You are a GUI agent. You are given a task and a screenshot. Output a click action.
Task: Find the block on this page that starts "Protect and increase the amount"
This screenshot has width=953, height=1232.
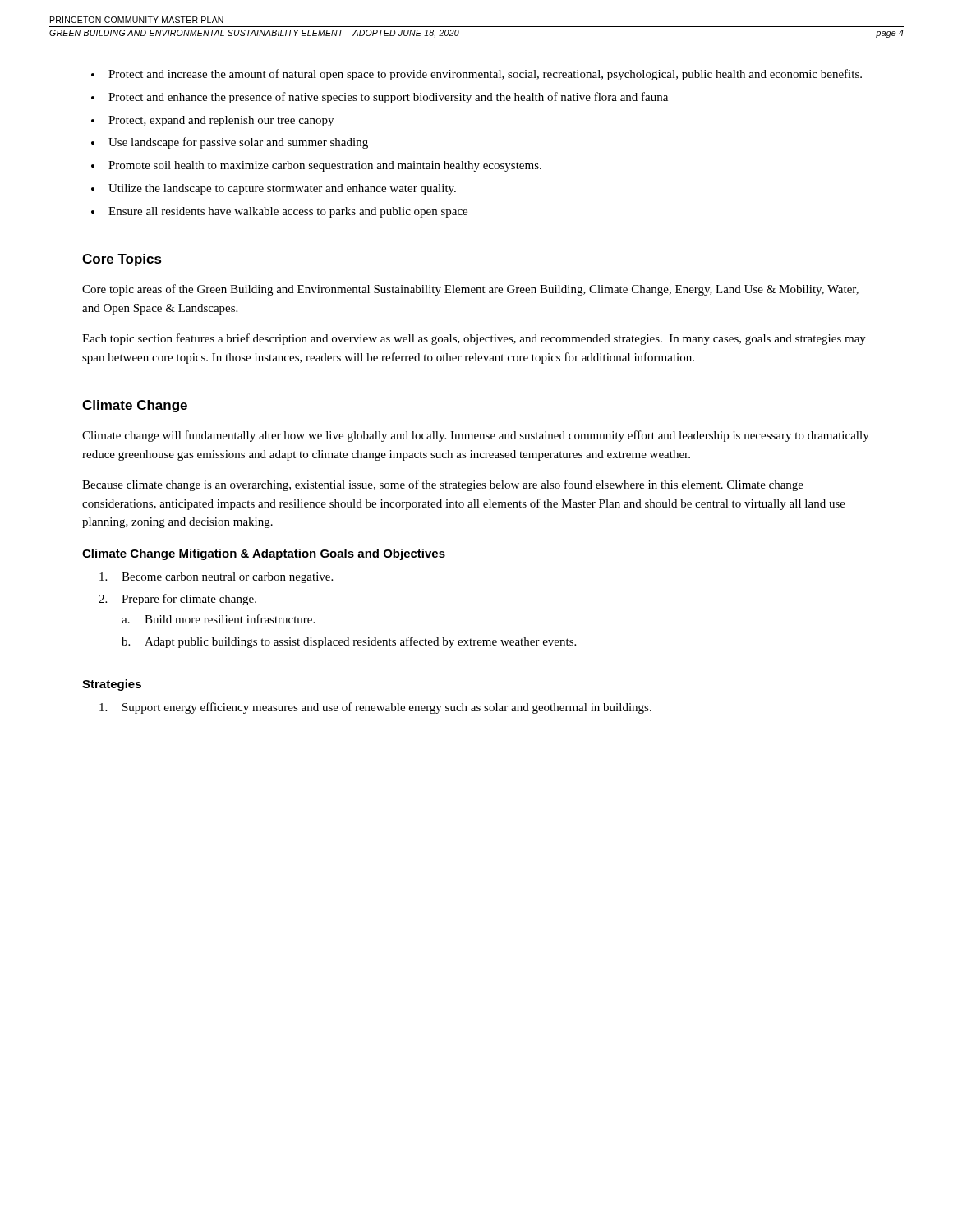click(x=486, y=74)
